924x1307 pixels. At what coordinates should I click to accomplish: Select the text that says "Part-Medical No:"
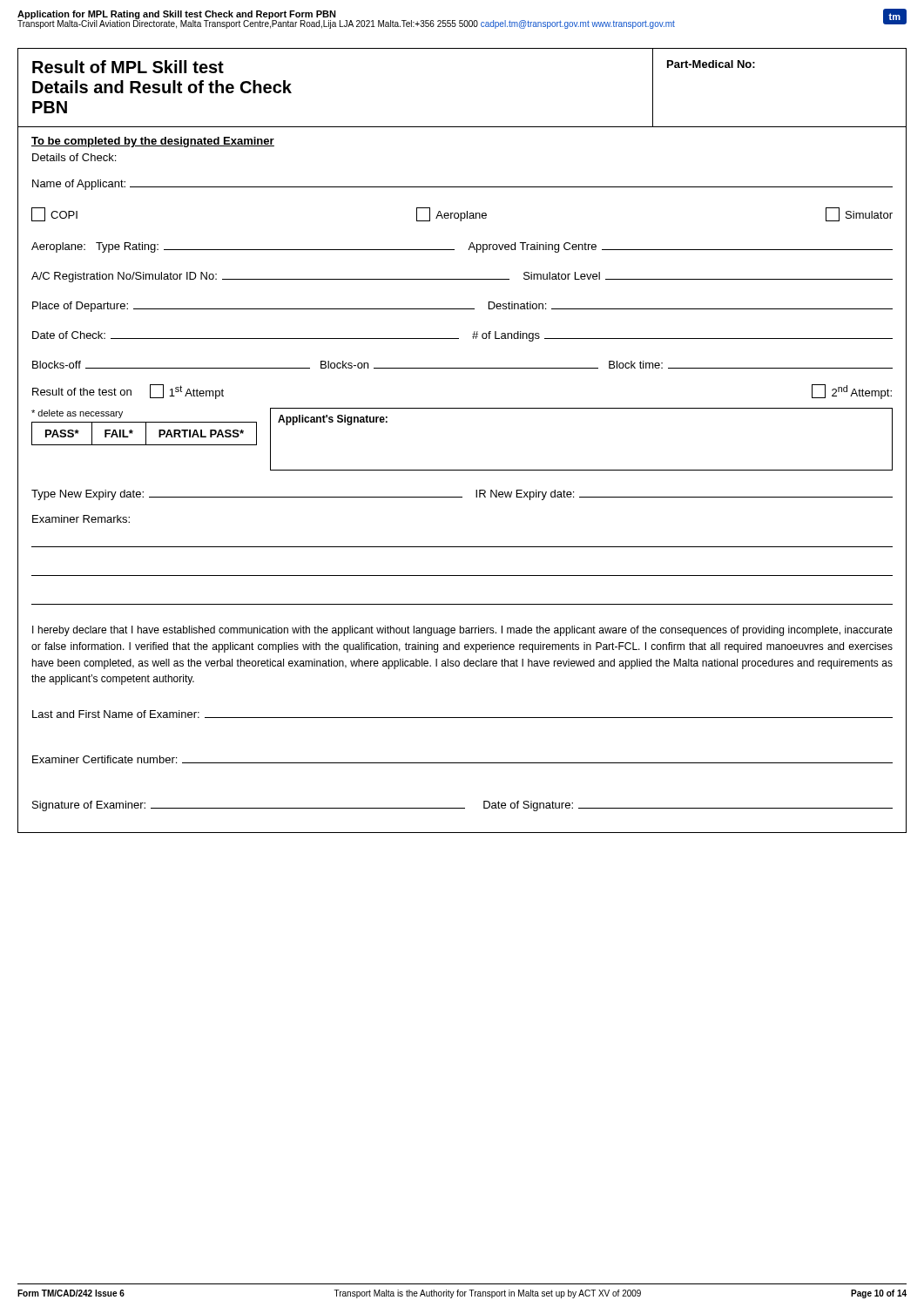(711, 64)
